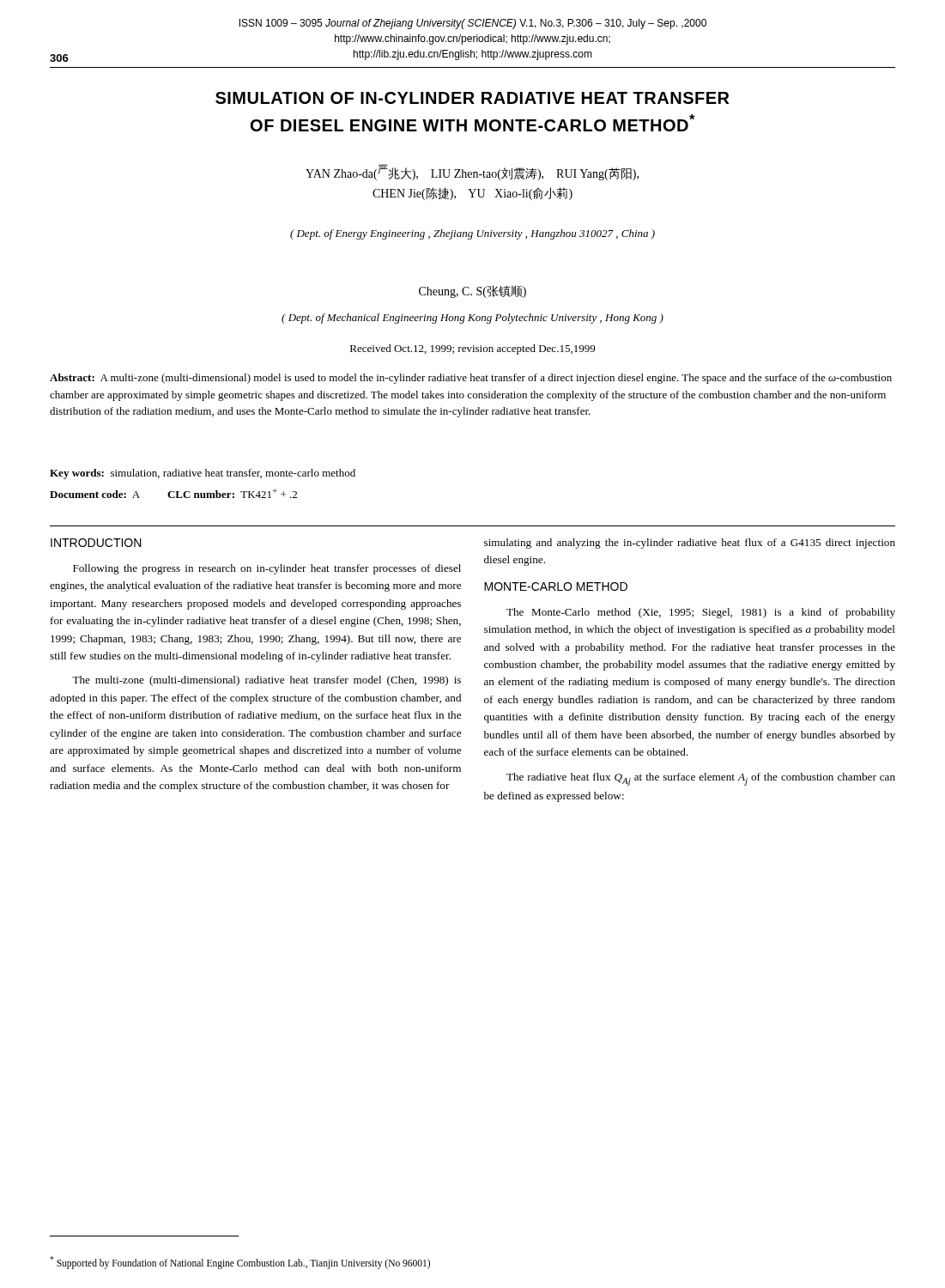Navigate to the region starting "Key words: simulation,"
This screenshot has width=945, height=1288.
tap(203, 484)
